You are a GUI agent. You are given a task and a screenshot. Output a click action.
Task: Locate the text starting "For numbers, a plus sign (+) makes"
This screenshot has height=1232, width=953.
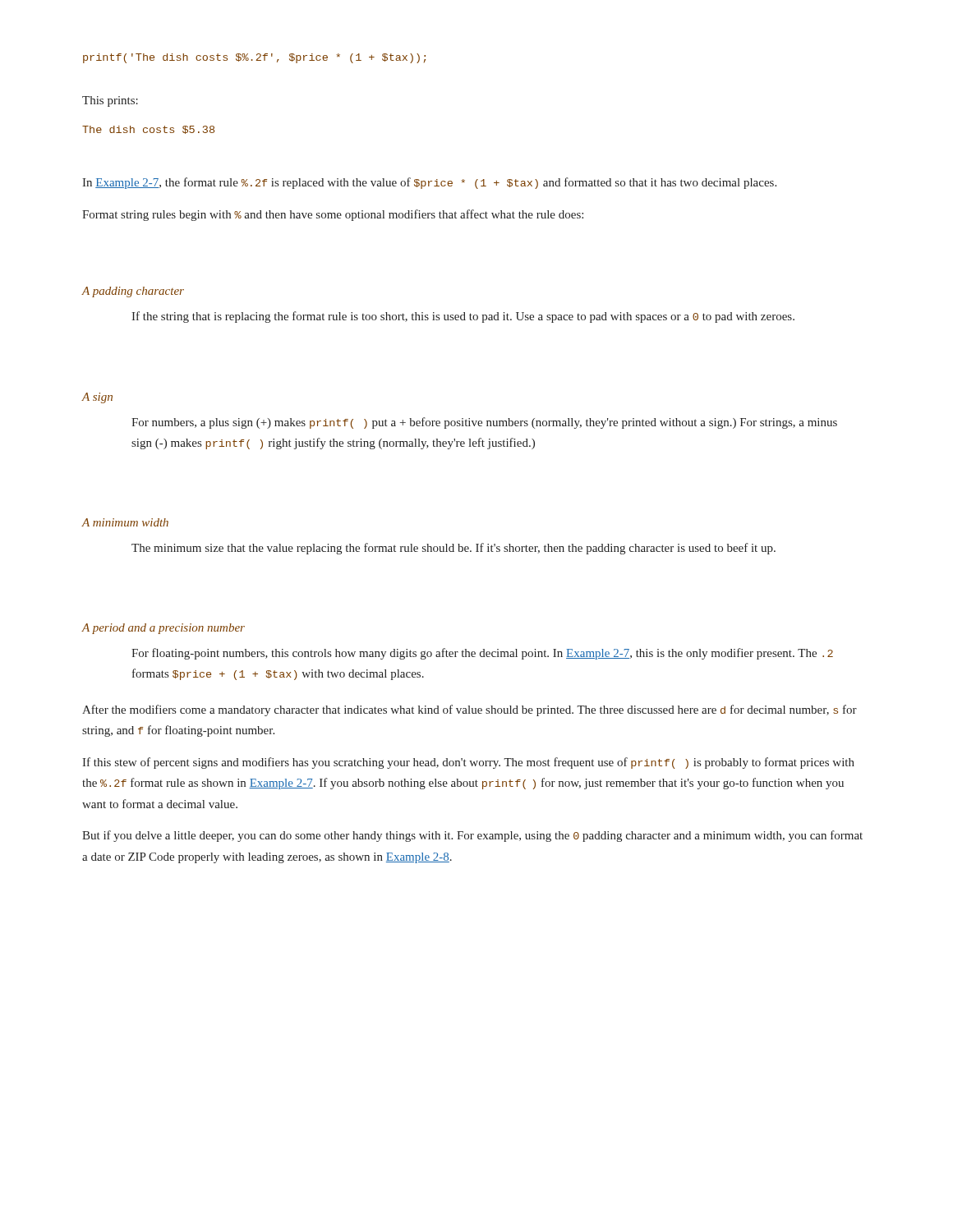click(x=484, y=433)
